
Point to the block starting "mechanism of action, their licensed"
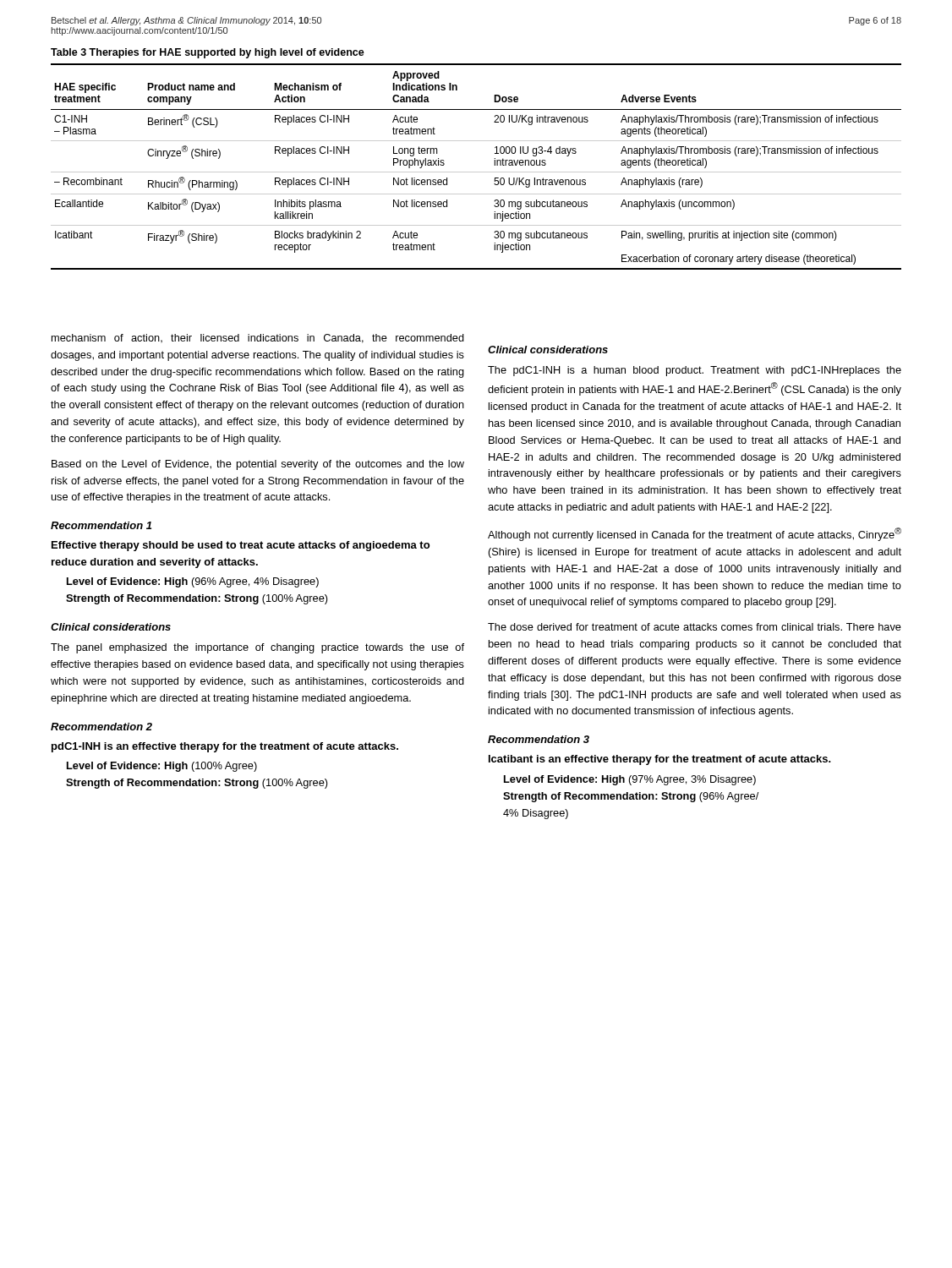[257, 418]
